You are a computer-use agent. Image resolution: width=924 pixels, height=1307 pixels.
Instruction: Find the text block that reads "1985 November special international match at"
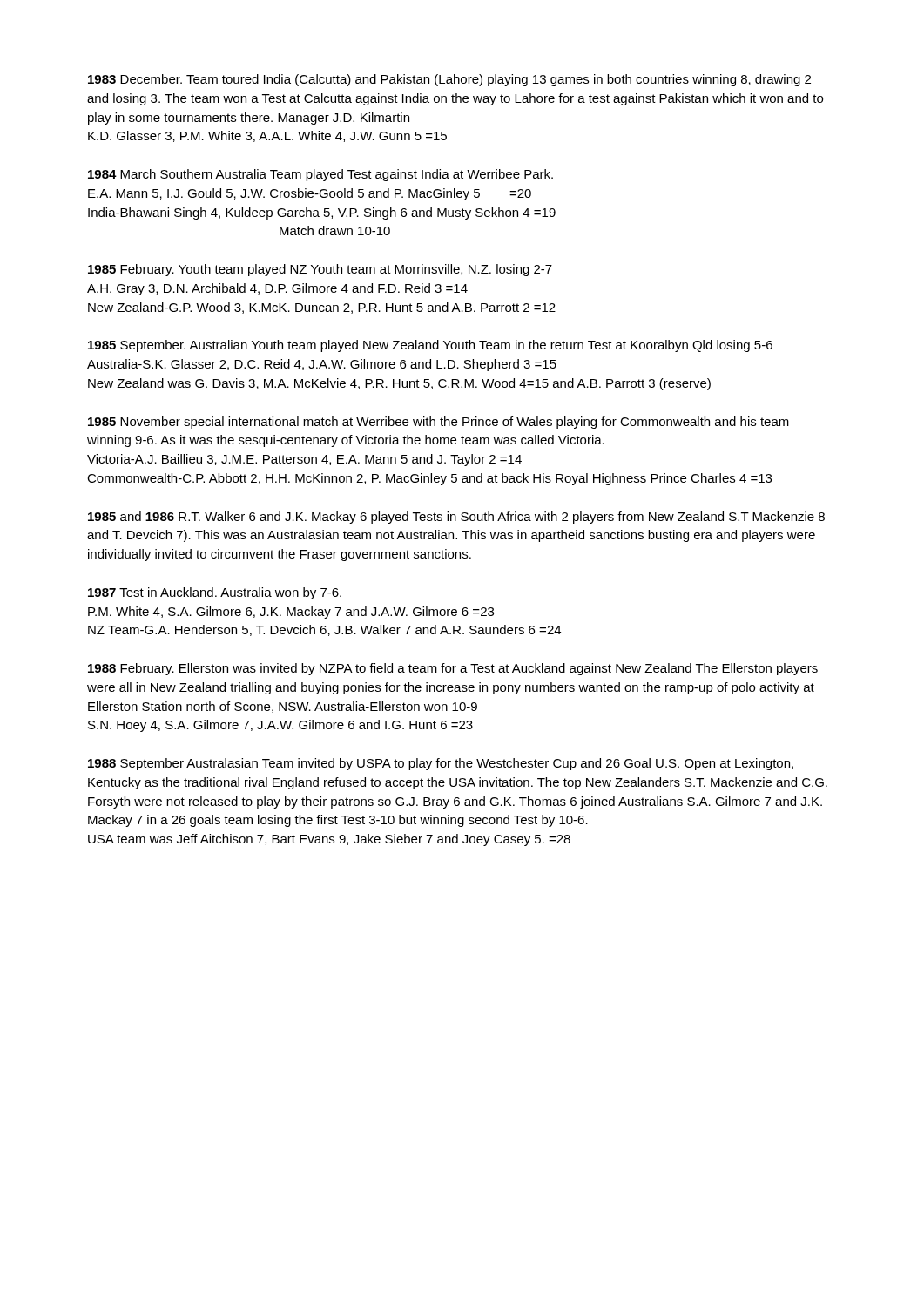[438, 449]
